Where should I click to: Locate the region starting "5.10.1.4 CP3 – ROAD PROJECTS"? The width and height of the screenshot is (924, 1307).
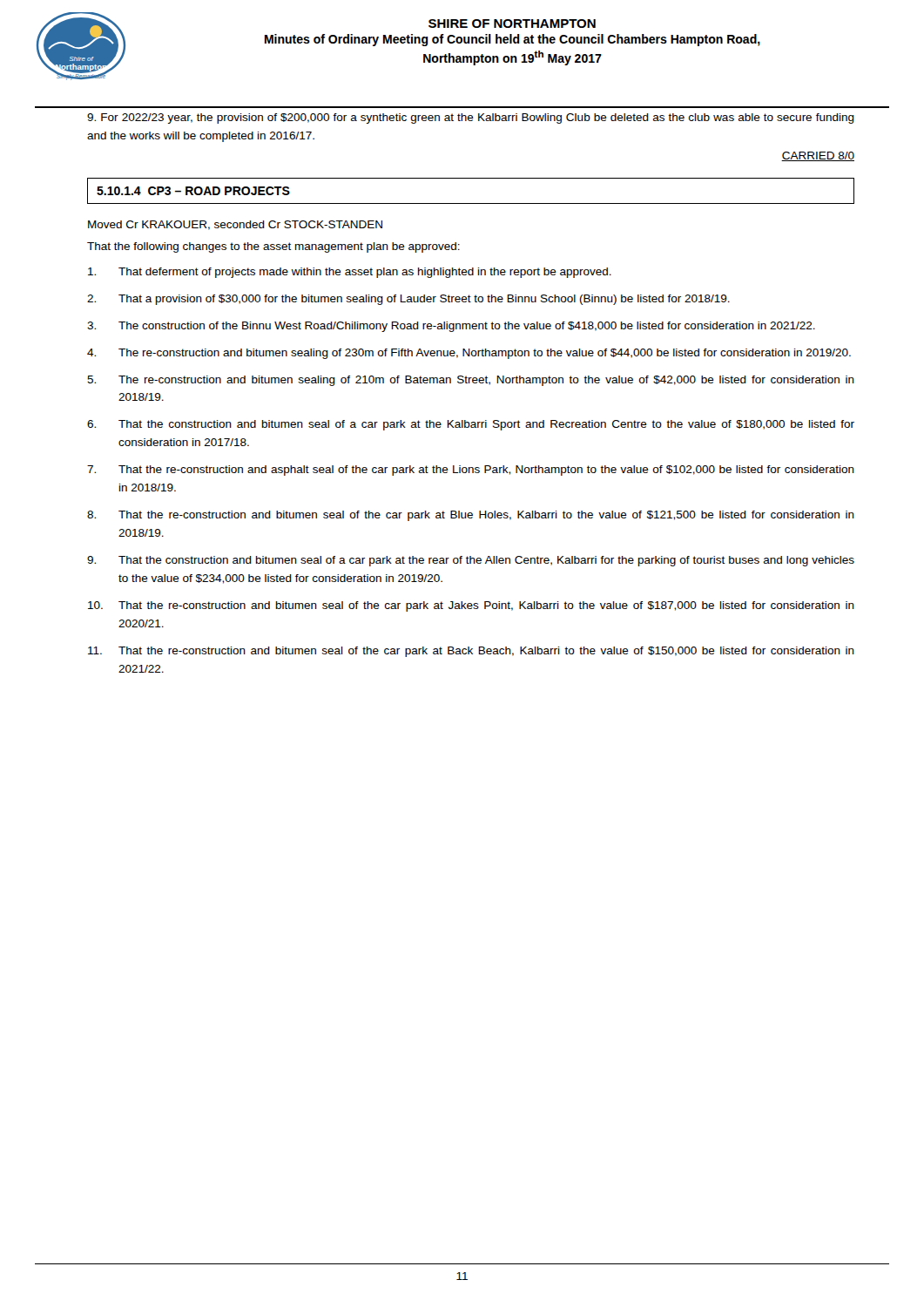point(193,191)
